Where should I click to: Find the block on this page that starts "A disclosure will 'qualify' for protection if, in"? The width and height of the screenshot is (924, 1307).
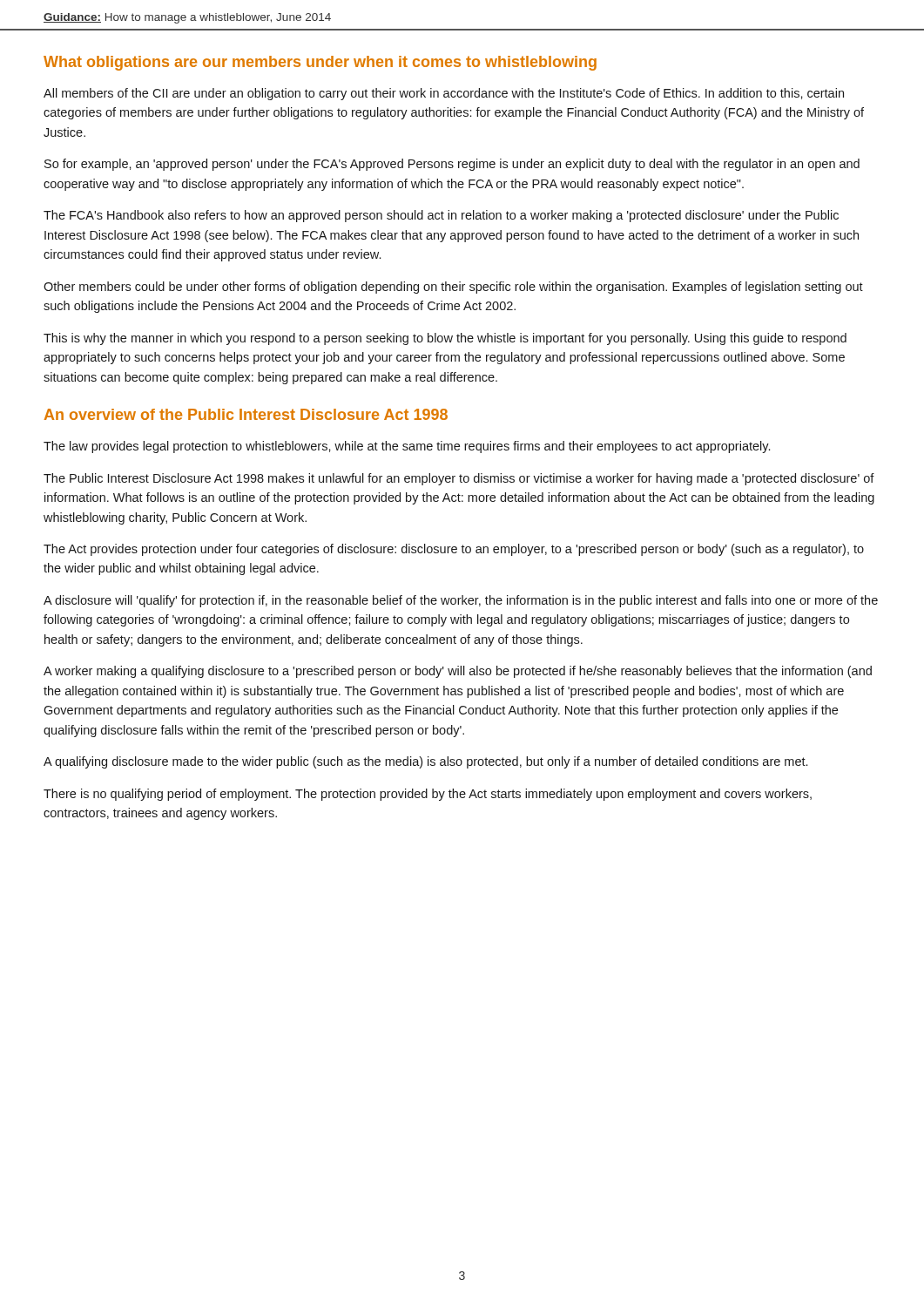pos(462,620)
